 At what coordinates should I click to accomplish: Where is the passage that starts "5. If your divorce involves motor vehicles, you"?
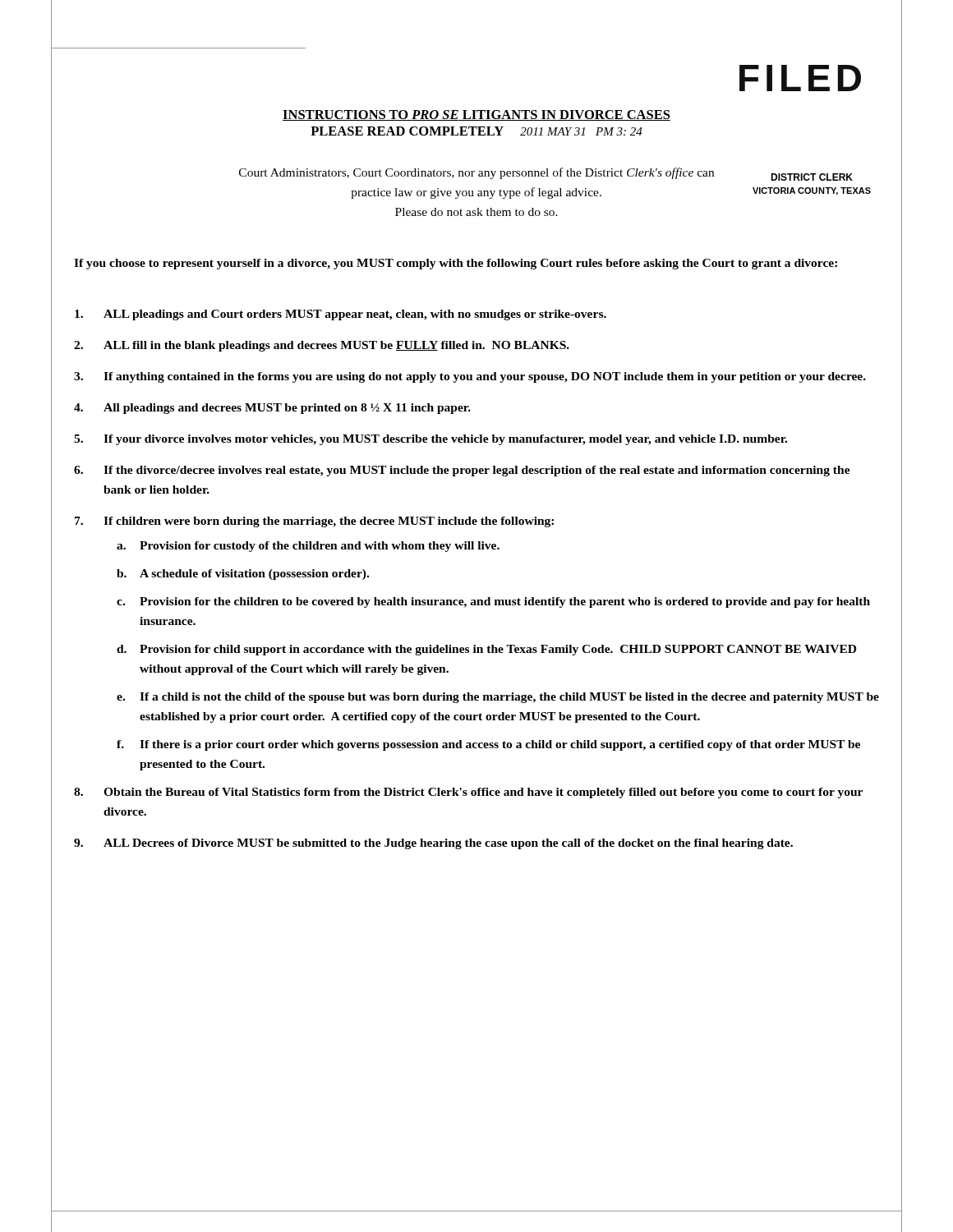431,439
